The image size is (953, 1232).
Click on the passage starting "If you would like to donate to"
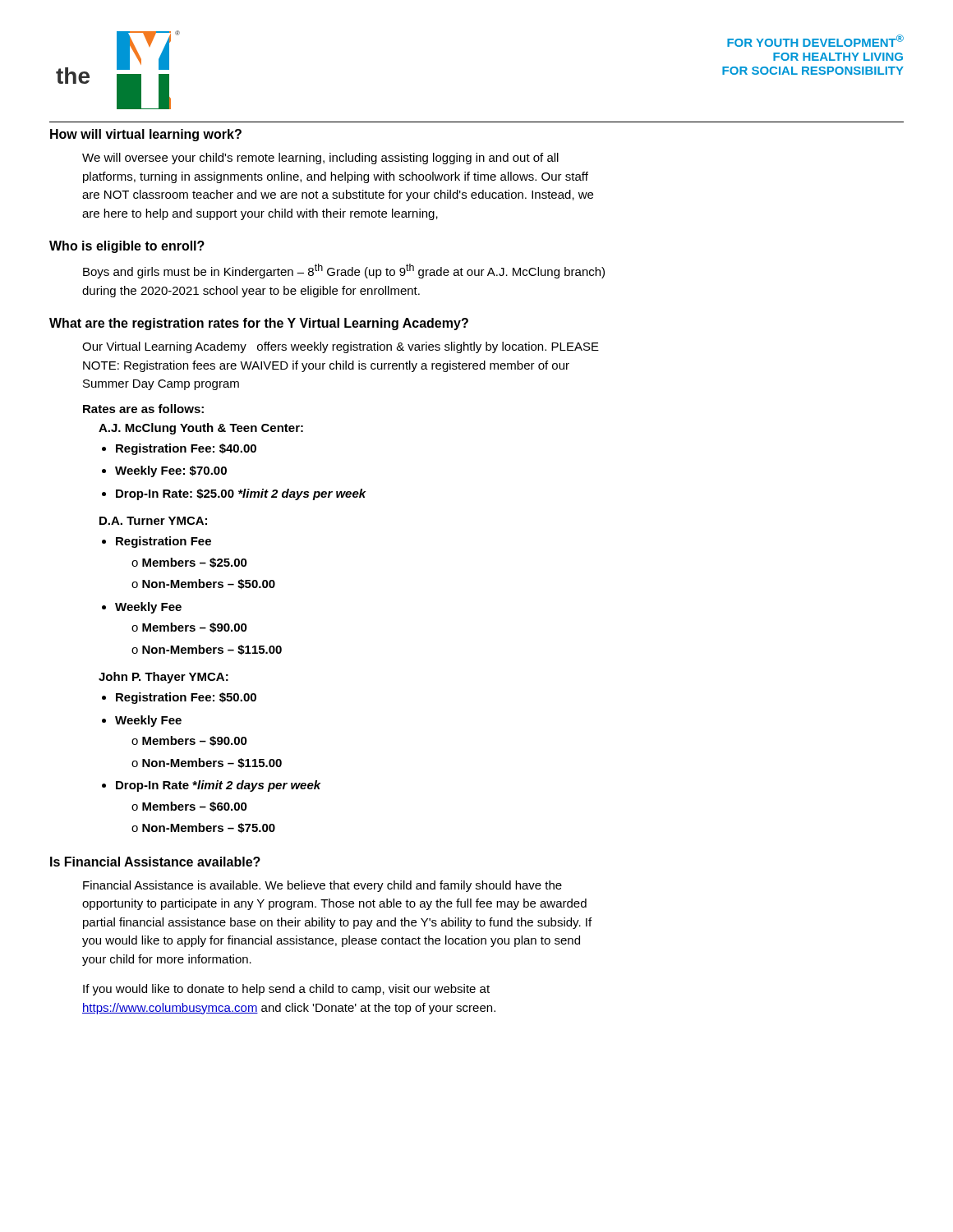pyautogui.click(x=493, y=998)
